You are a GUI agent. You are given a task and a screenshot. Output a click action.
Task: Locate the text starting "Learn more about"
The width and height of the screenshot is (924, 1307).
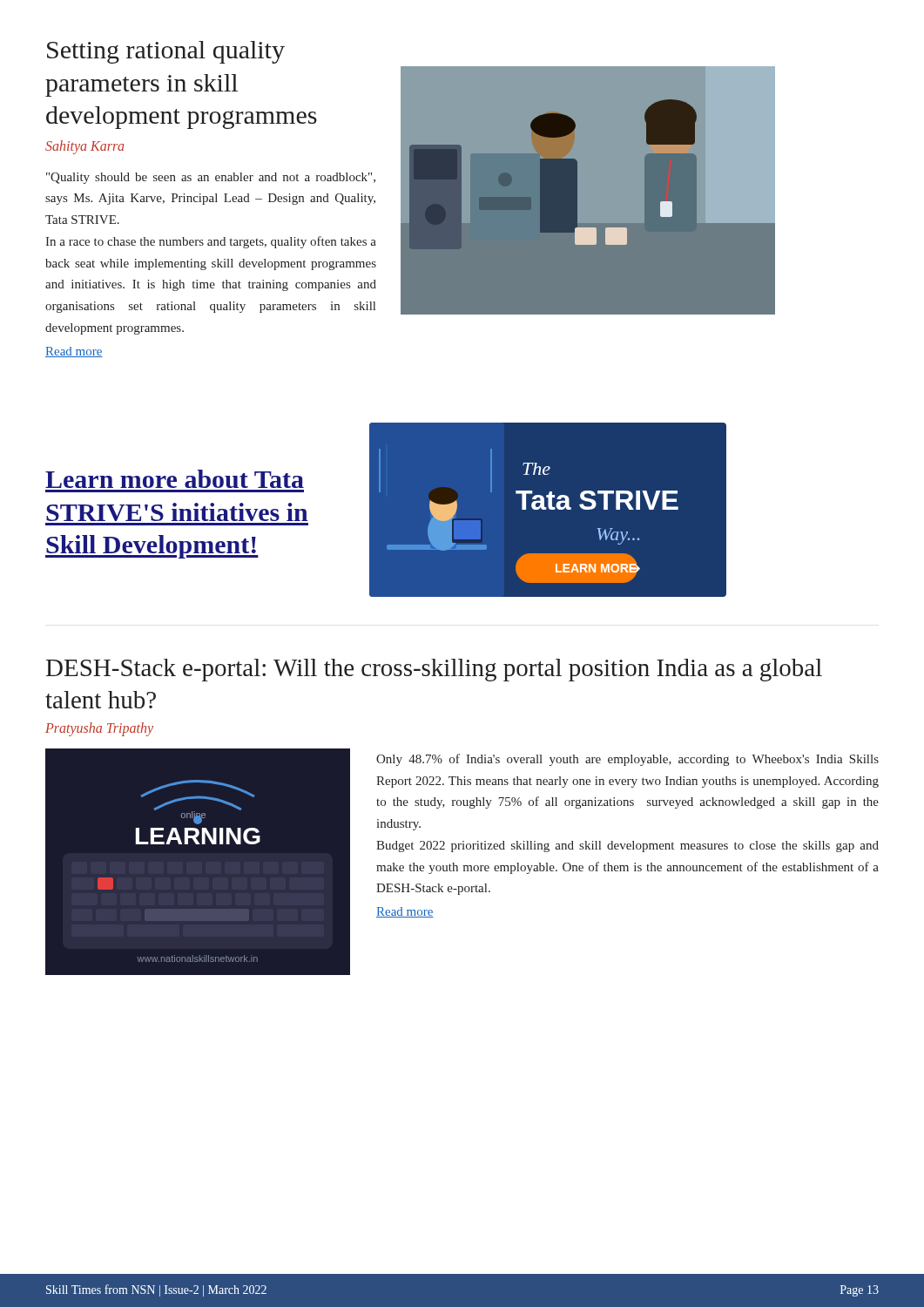(193, 512)
